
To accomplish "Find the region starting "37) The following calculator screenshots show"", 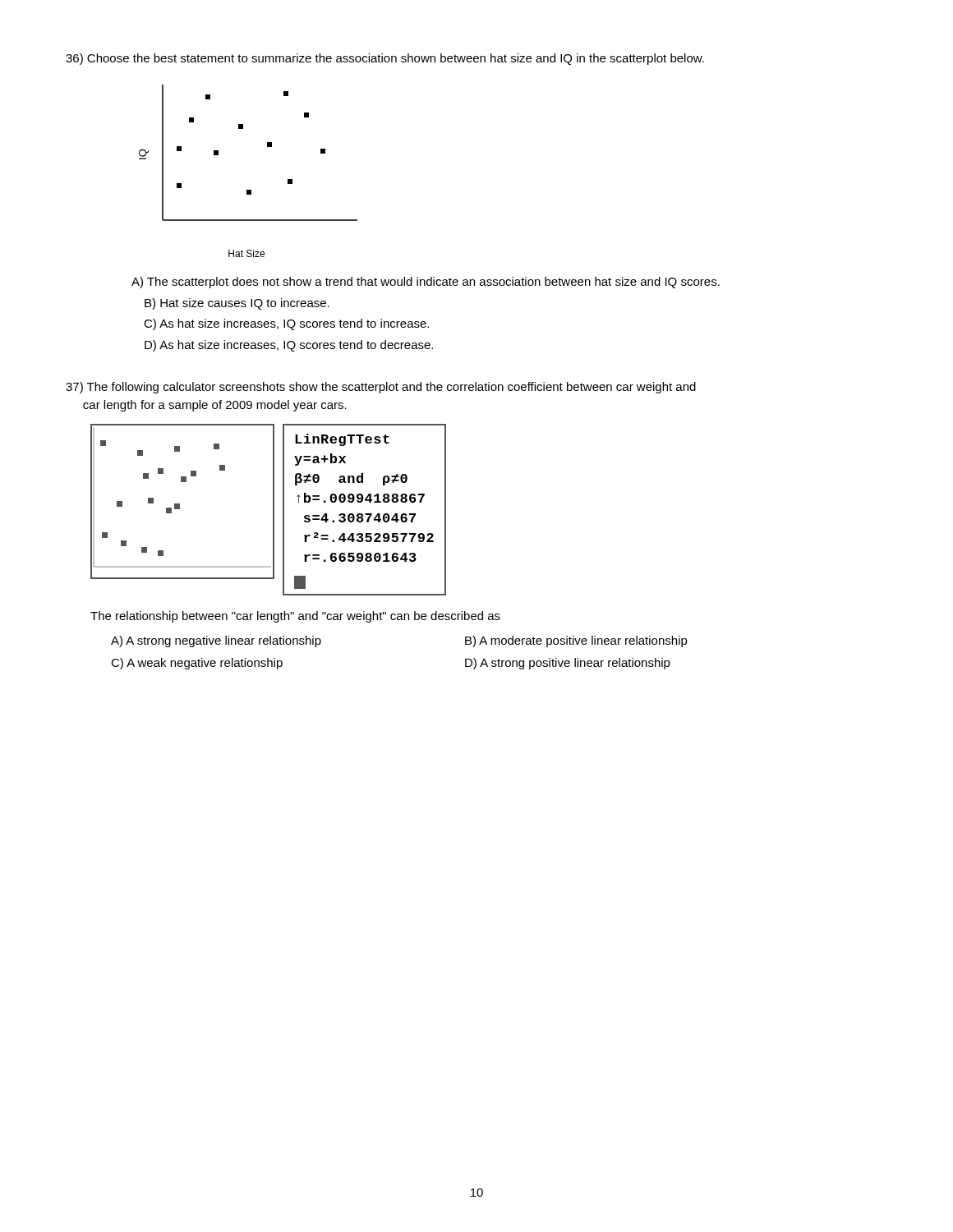I will click(x=381, y=395).
